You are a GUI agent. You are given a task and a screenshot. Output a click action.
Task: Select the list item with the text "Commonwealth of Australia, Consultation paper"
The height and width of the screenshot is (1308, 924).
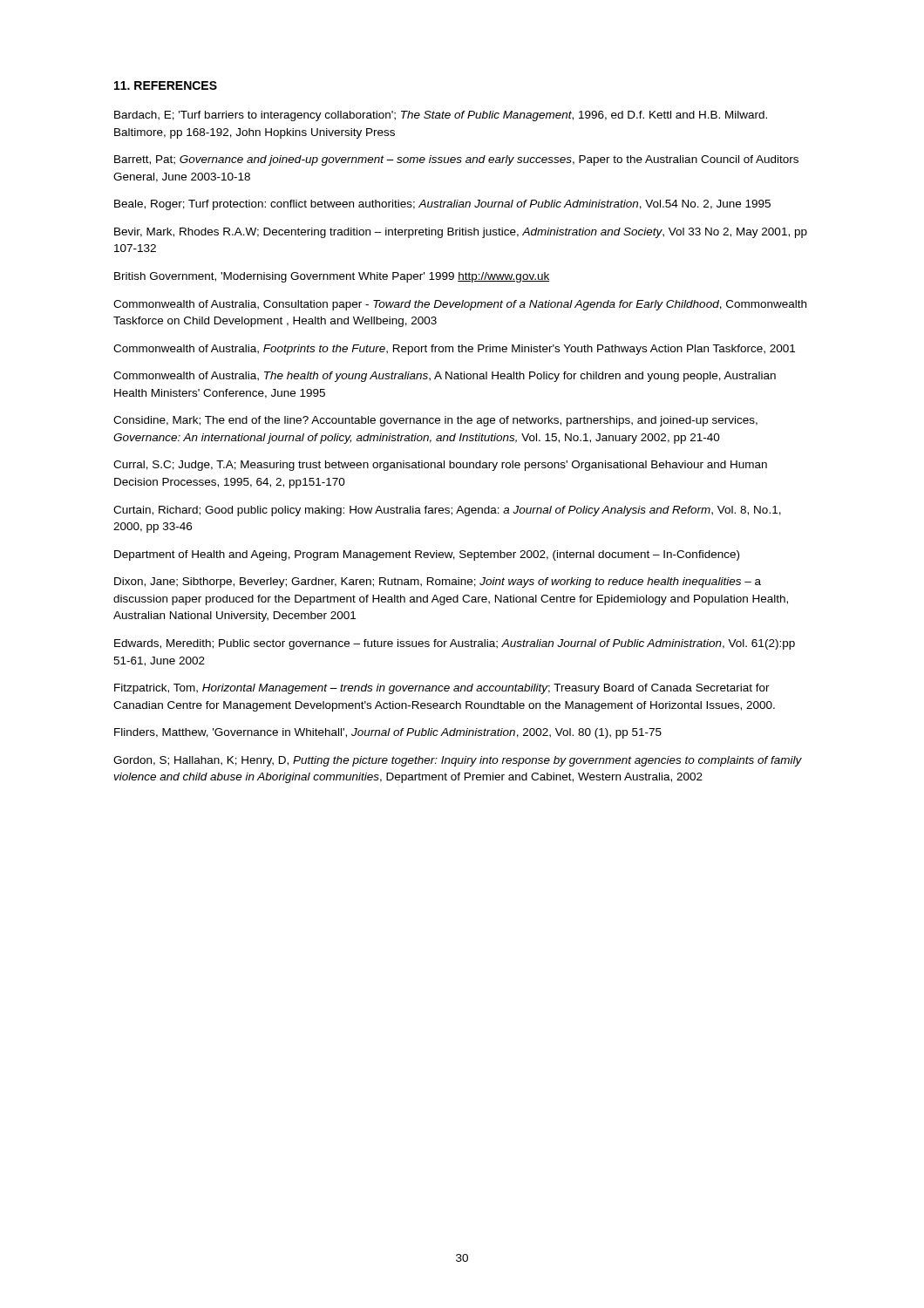pyautogui.click(x=460, y=312)
